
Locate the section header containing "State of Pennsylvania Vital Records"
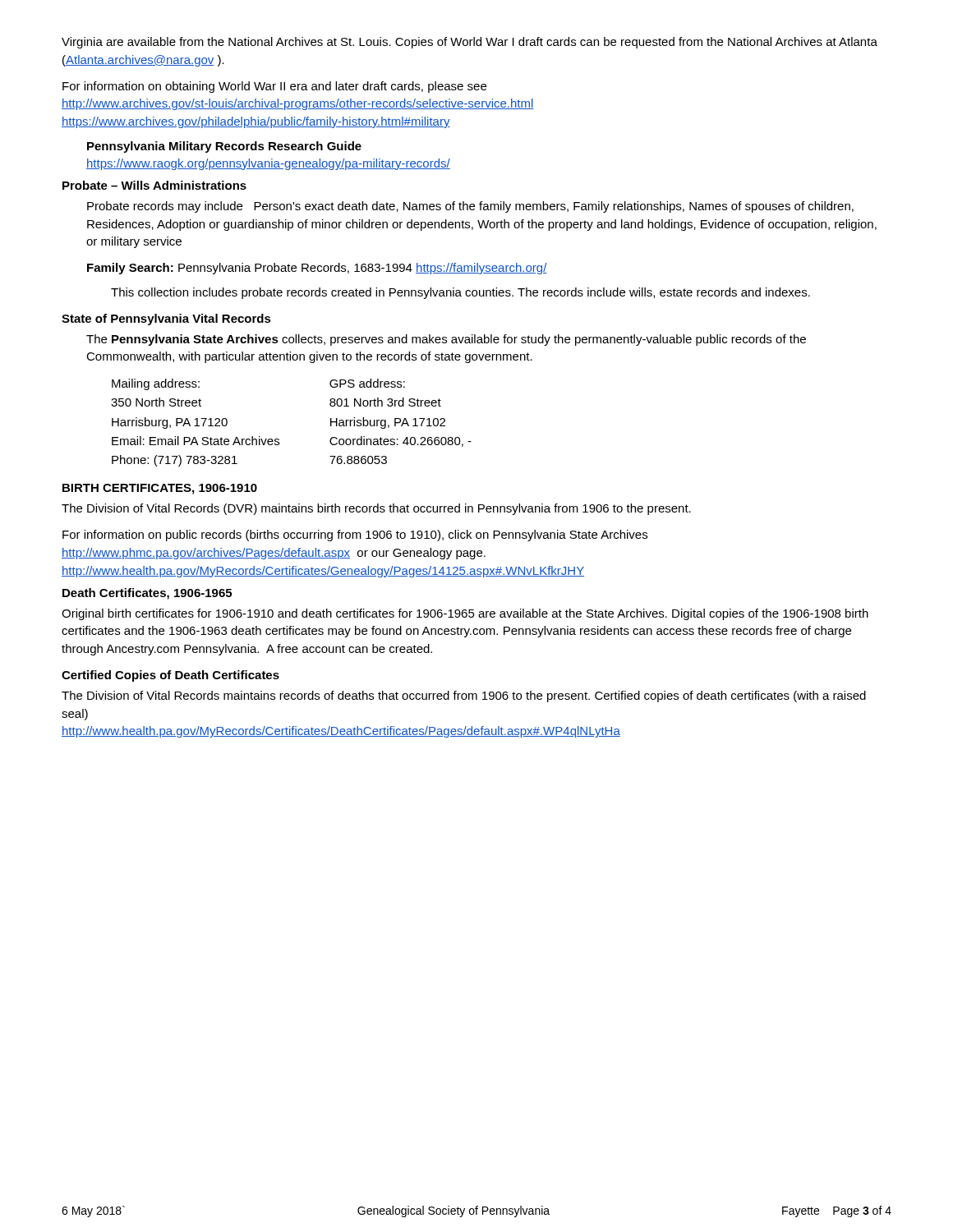click(166, 318)
